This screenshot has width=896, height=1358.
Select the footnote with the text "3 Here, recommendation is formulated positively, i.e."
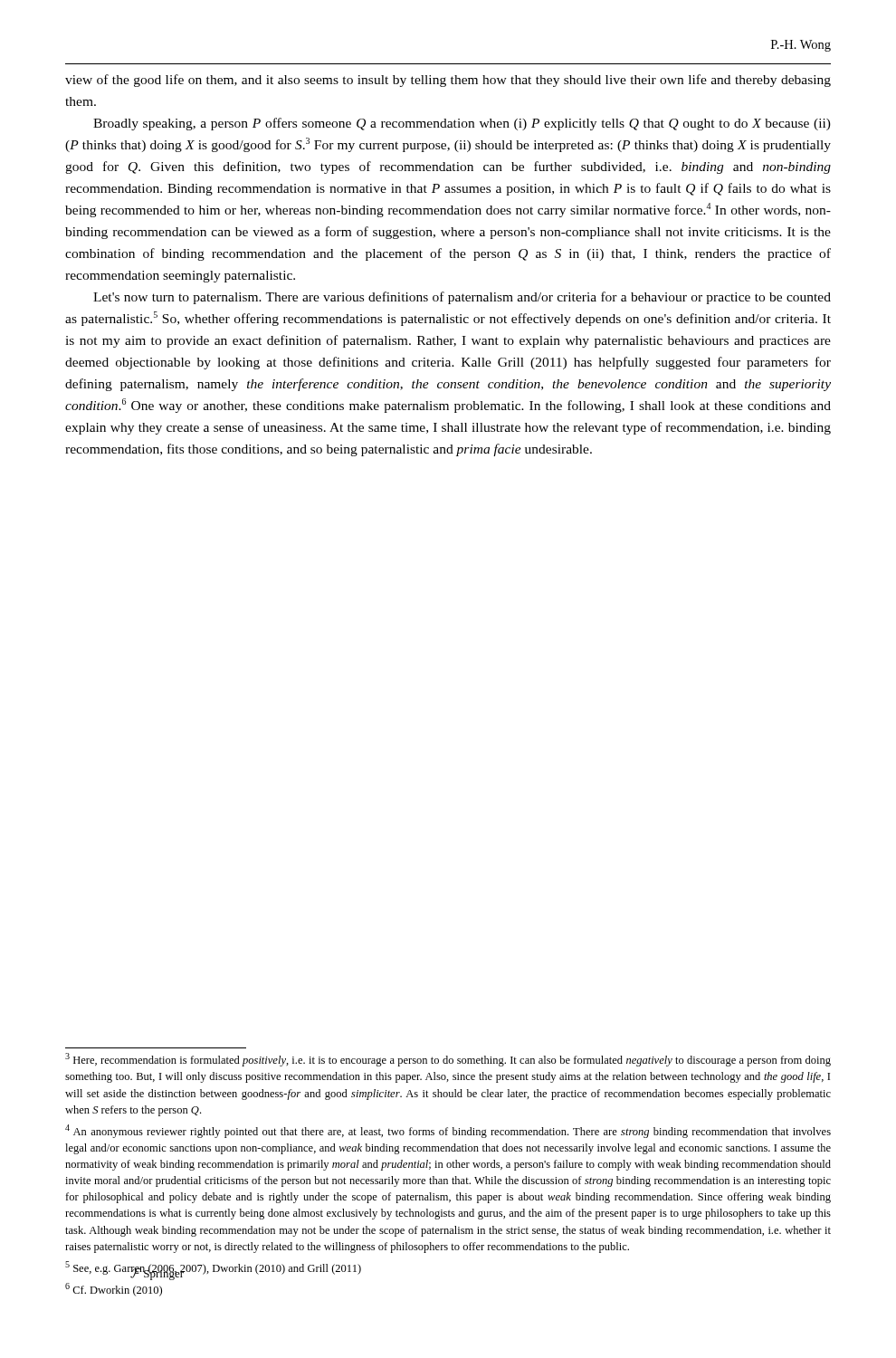[x=448, y=1084]
